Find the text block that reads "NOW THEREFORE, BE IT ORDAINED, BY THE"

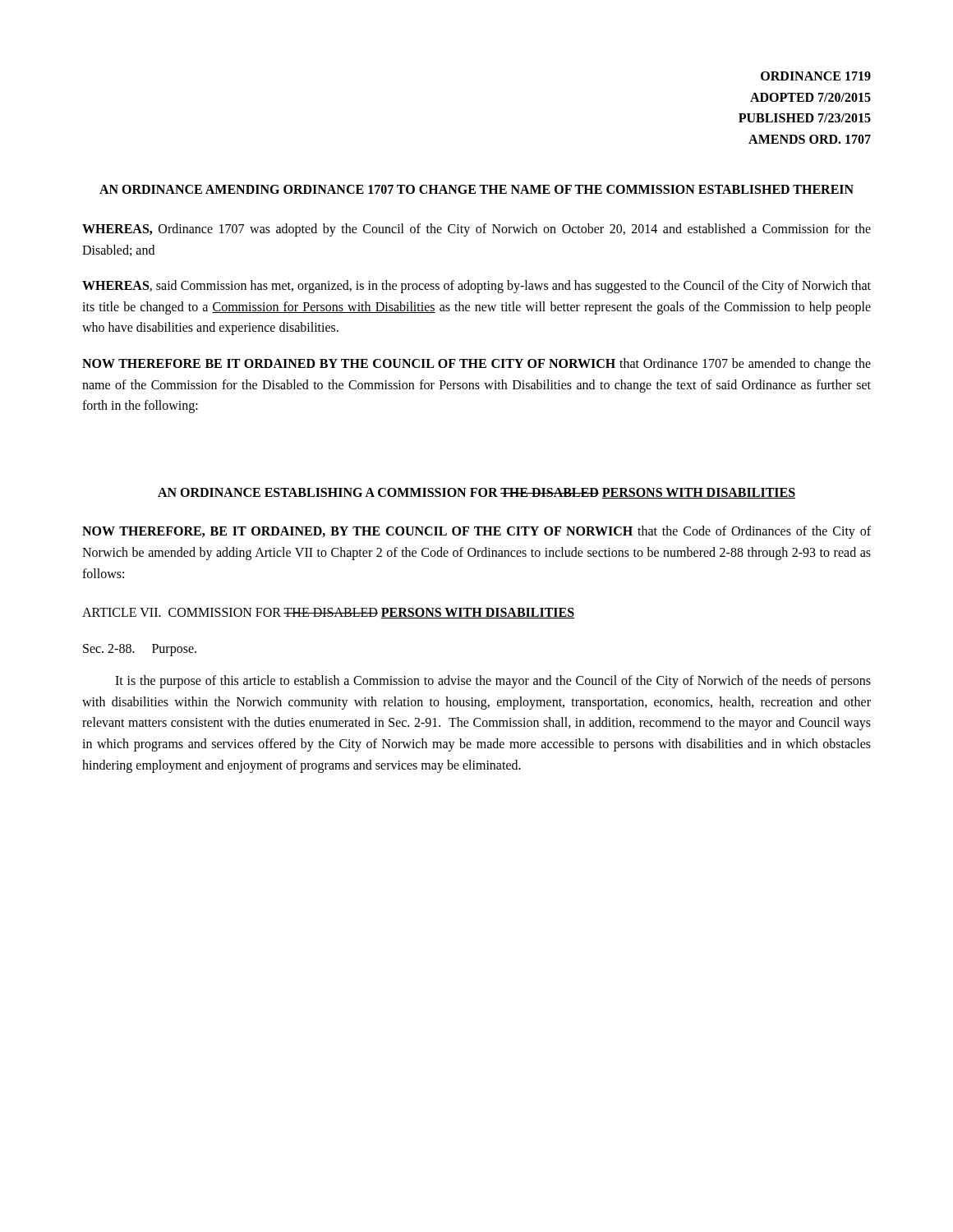click(x=476, y=552)
